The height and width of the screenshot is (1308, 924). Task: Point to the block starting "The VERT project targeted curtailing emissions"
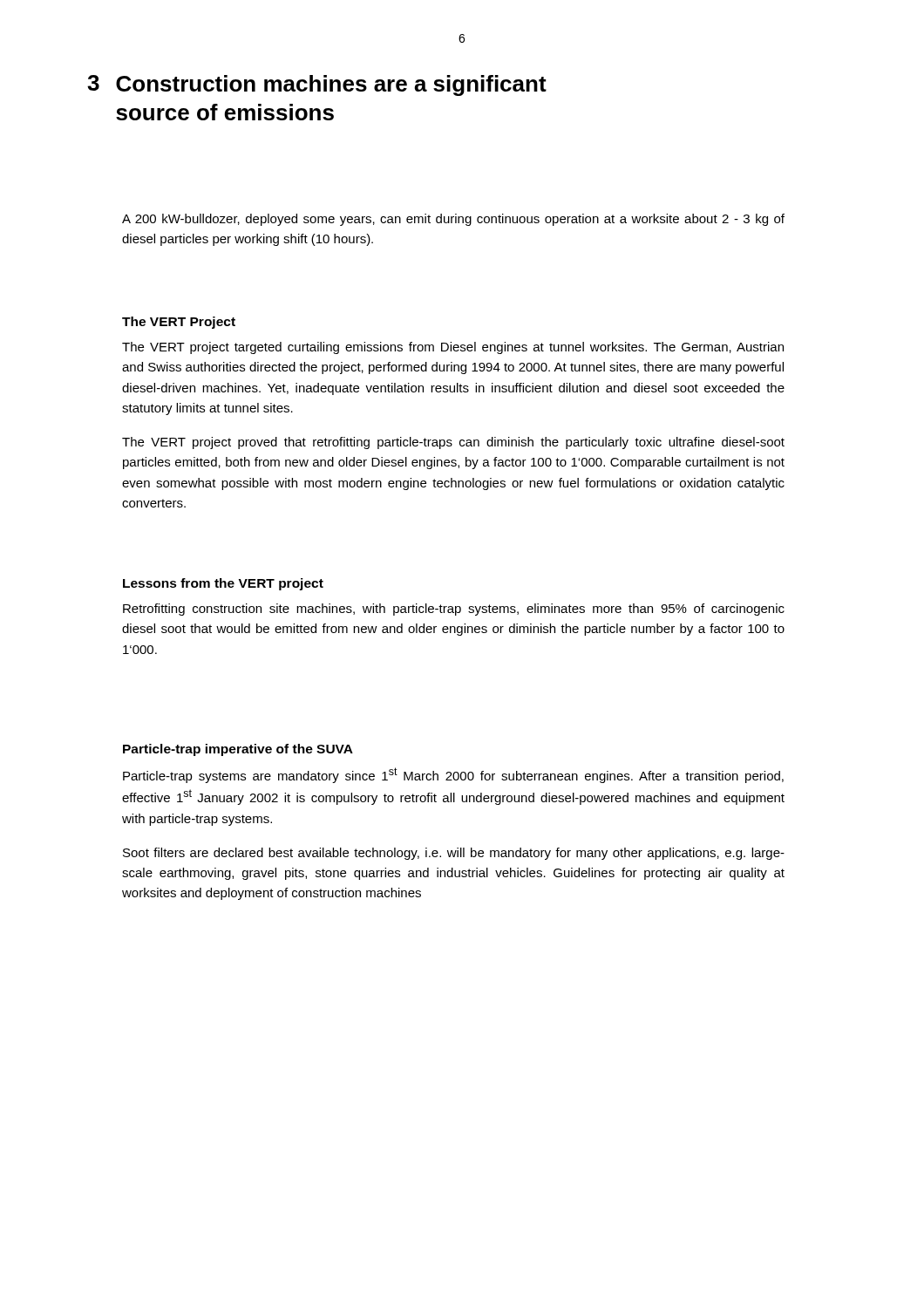click(453, 377)
